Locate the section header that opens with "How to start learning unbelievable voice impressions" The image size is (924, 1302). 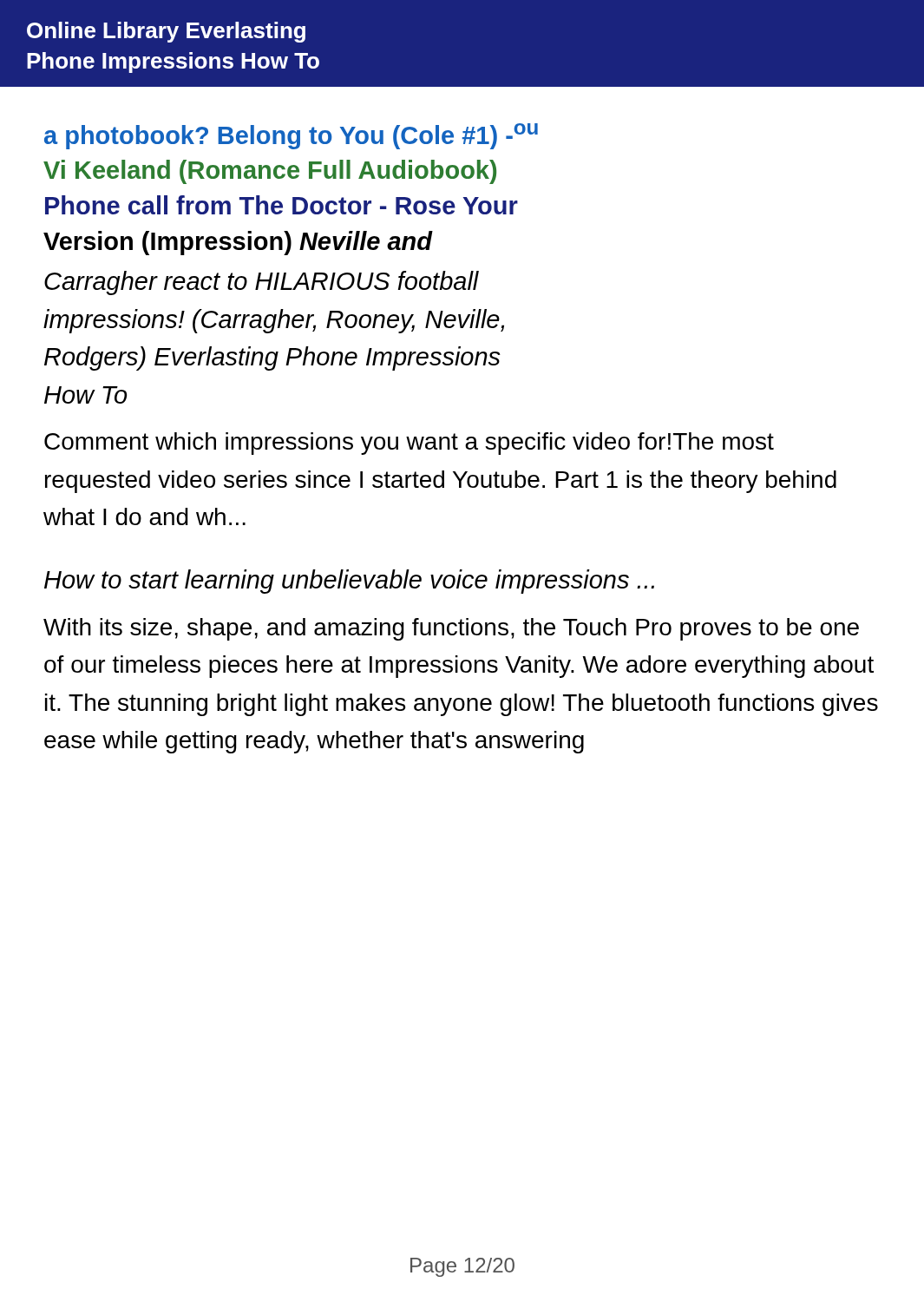(350, 580)
